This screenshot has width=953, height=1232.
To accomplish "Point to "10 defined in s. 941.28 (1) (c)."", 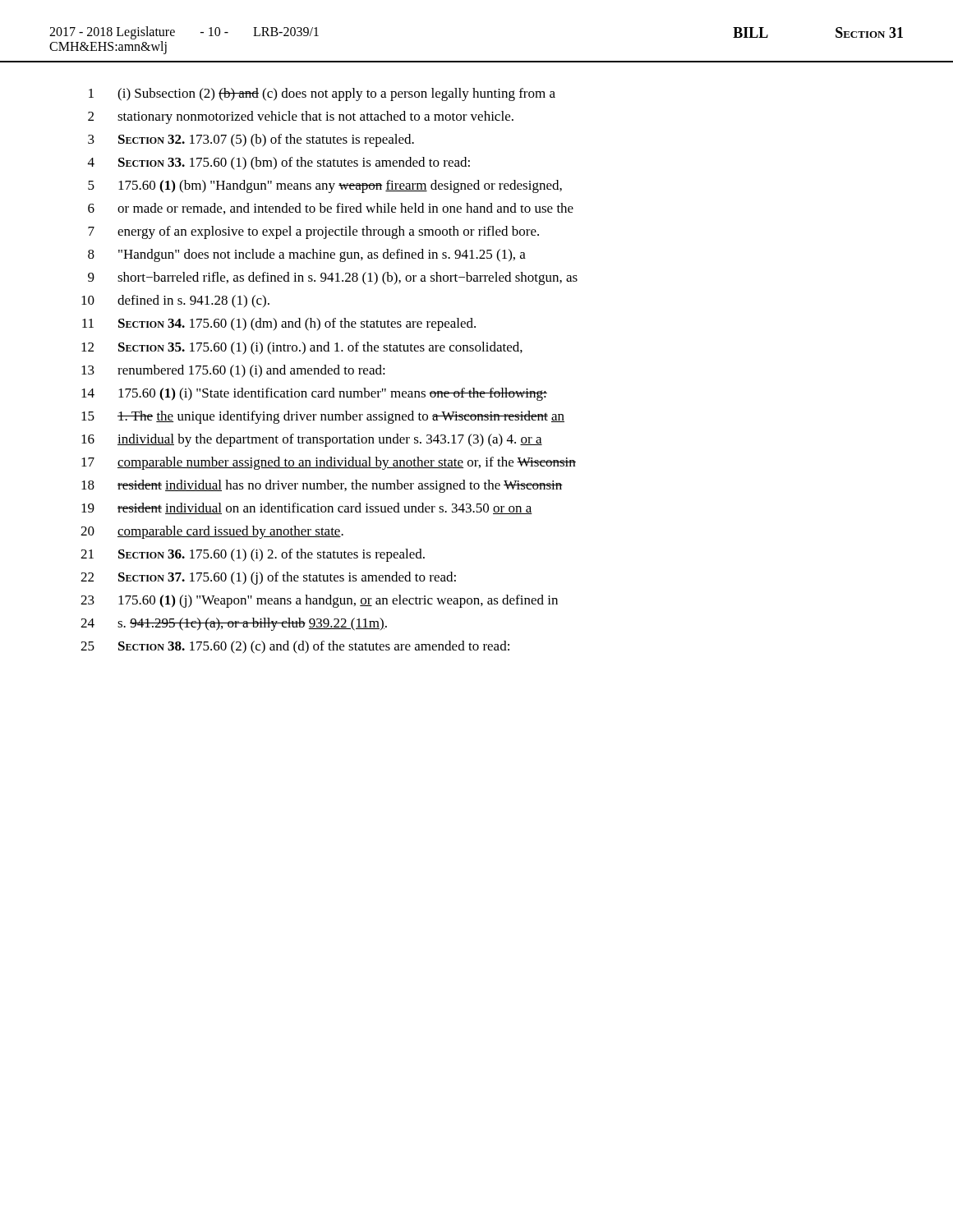I will 175,301.
